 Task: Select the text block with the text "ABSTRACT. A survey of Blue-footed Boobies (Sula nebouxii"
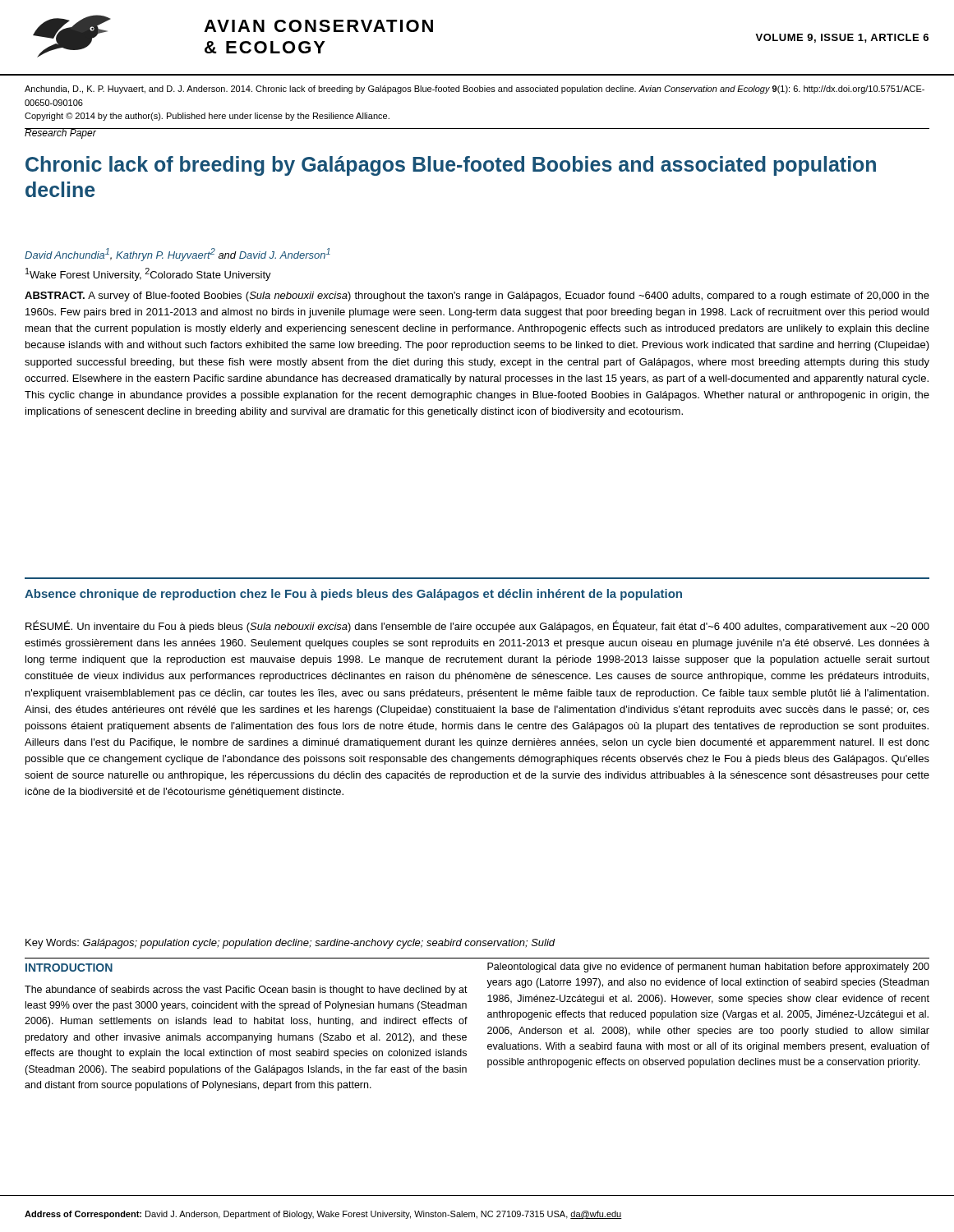(477, 353)
